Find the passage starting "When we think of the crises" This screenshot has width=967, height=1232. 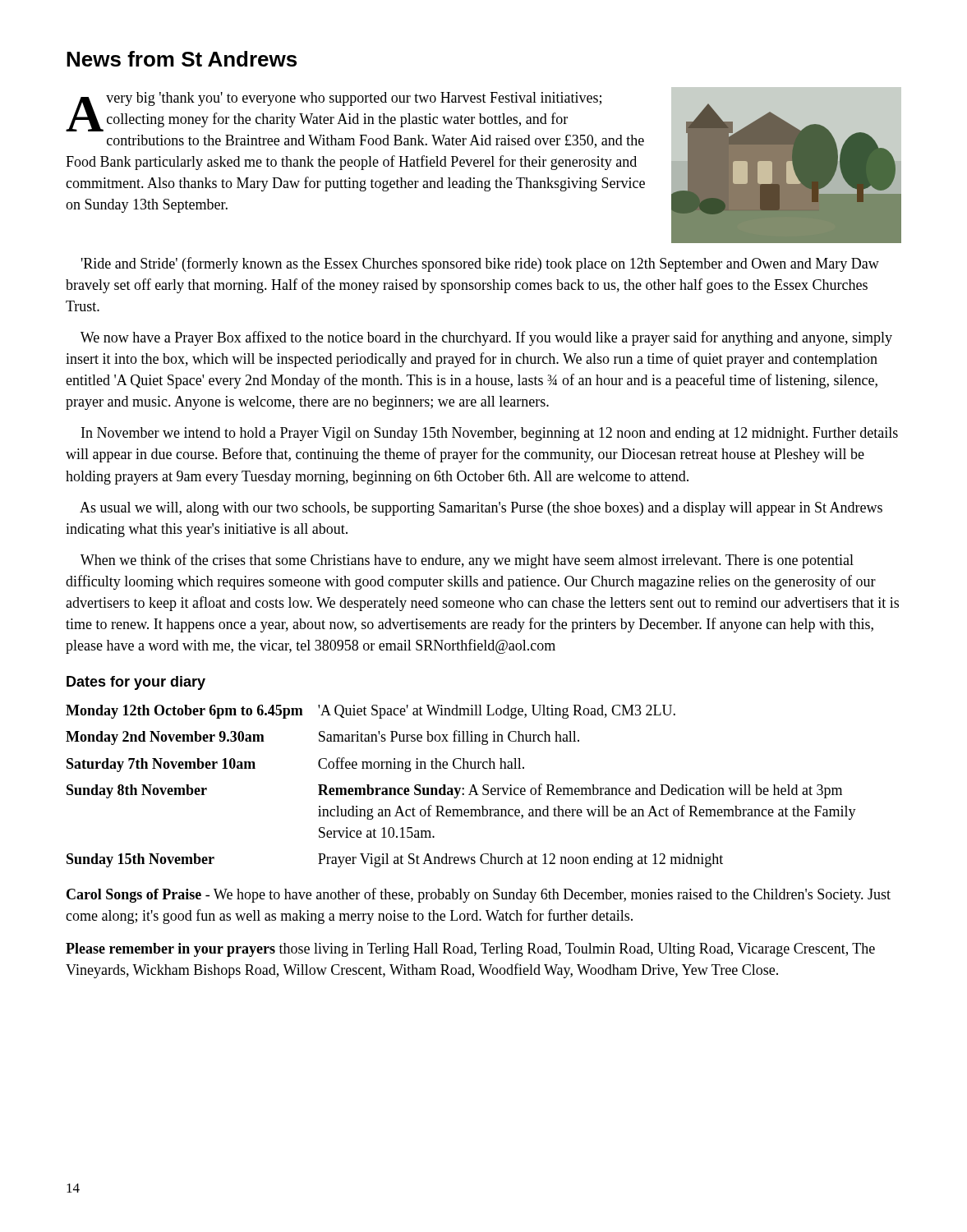click(483, 603)
